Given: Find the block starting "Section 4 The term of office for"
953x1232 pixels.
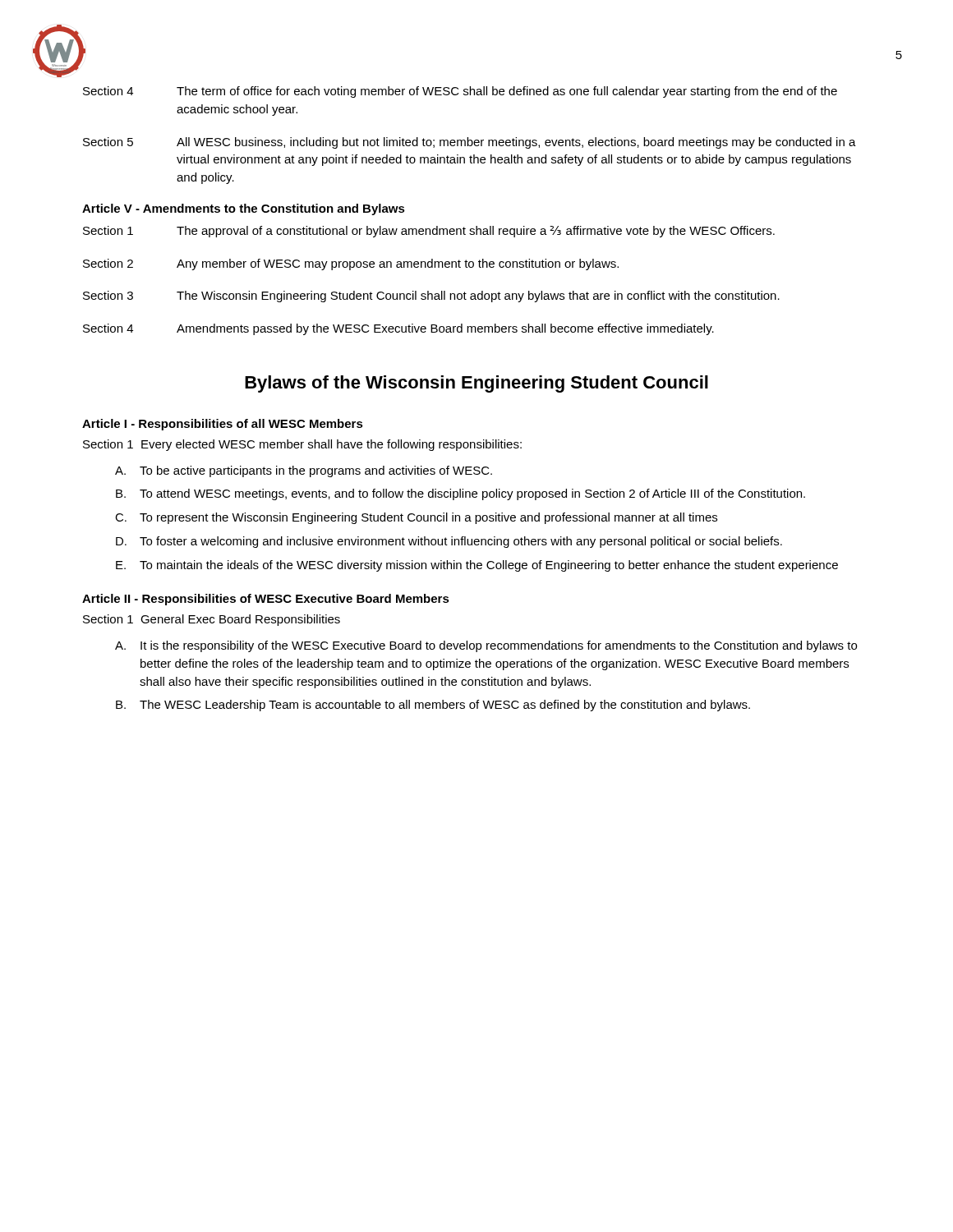Looking at the screenshot, I should [476, 100].
